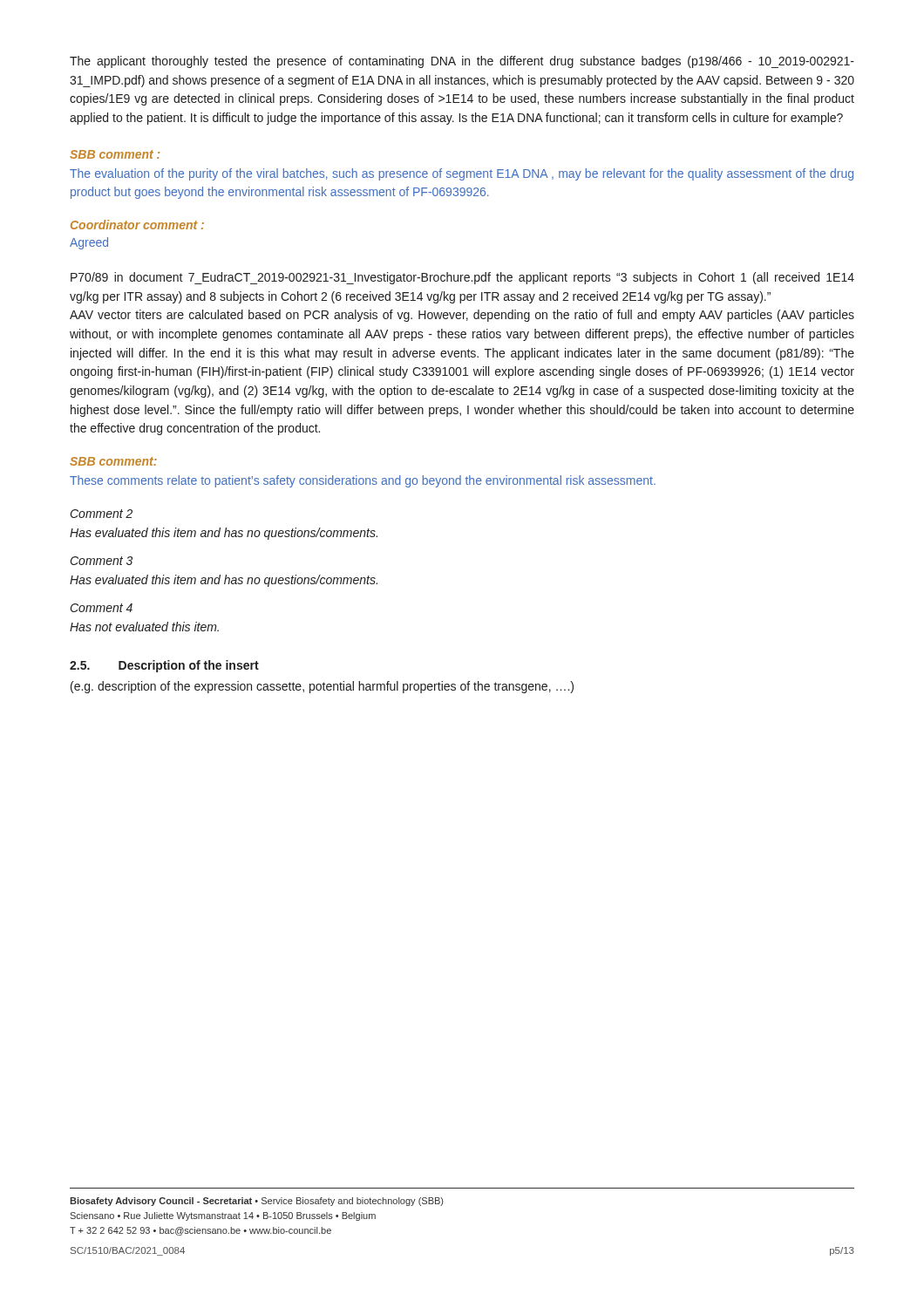Click on the passage starting "Comment 4"
924x1308 pixels.
pos(101,608)
